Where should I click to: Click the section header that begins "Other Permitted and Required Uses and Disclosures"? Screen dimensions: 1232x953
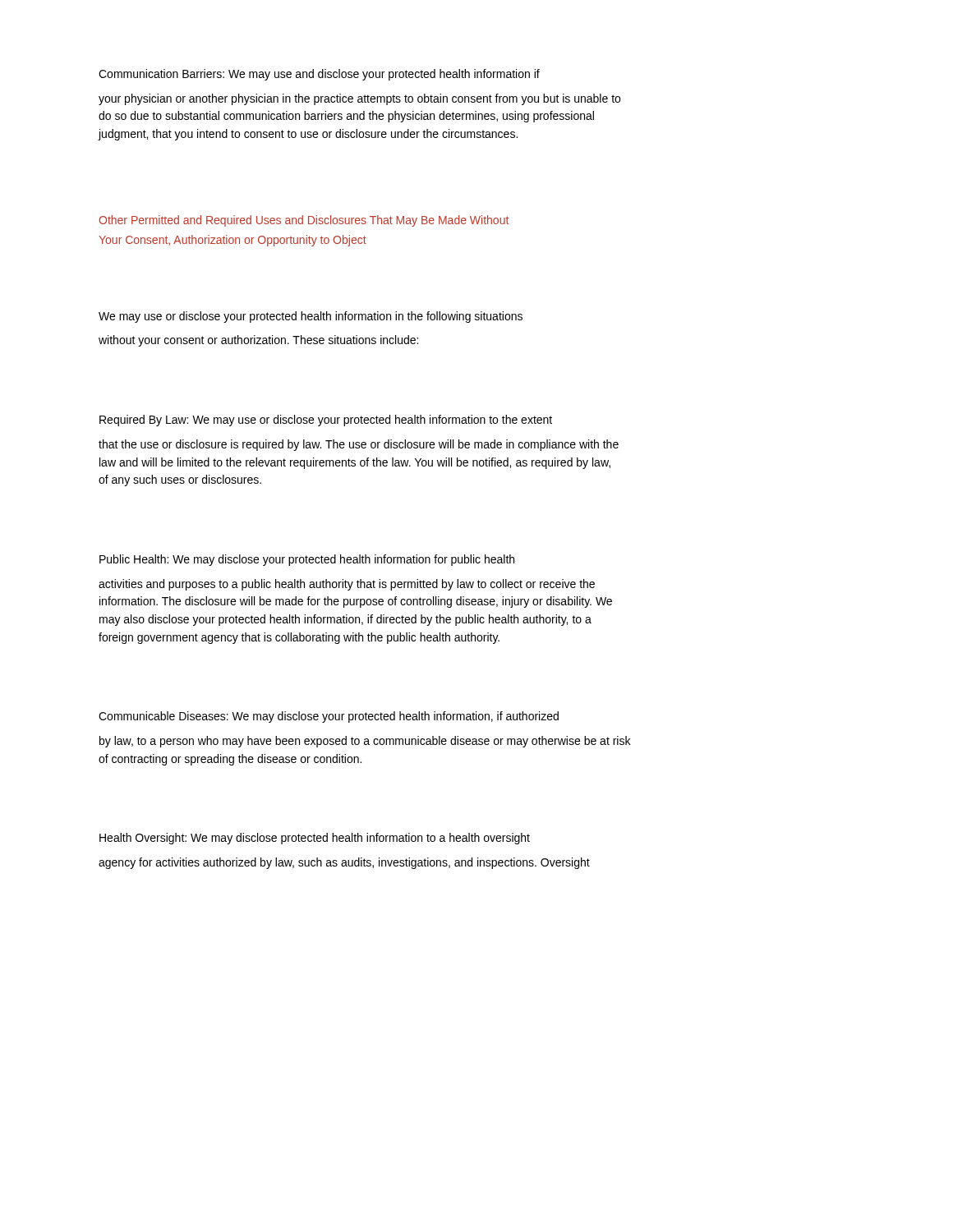304,220
